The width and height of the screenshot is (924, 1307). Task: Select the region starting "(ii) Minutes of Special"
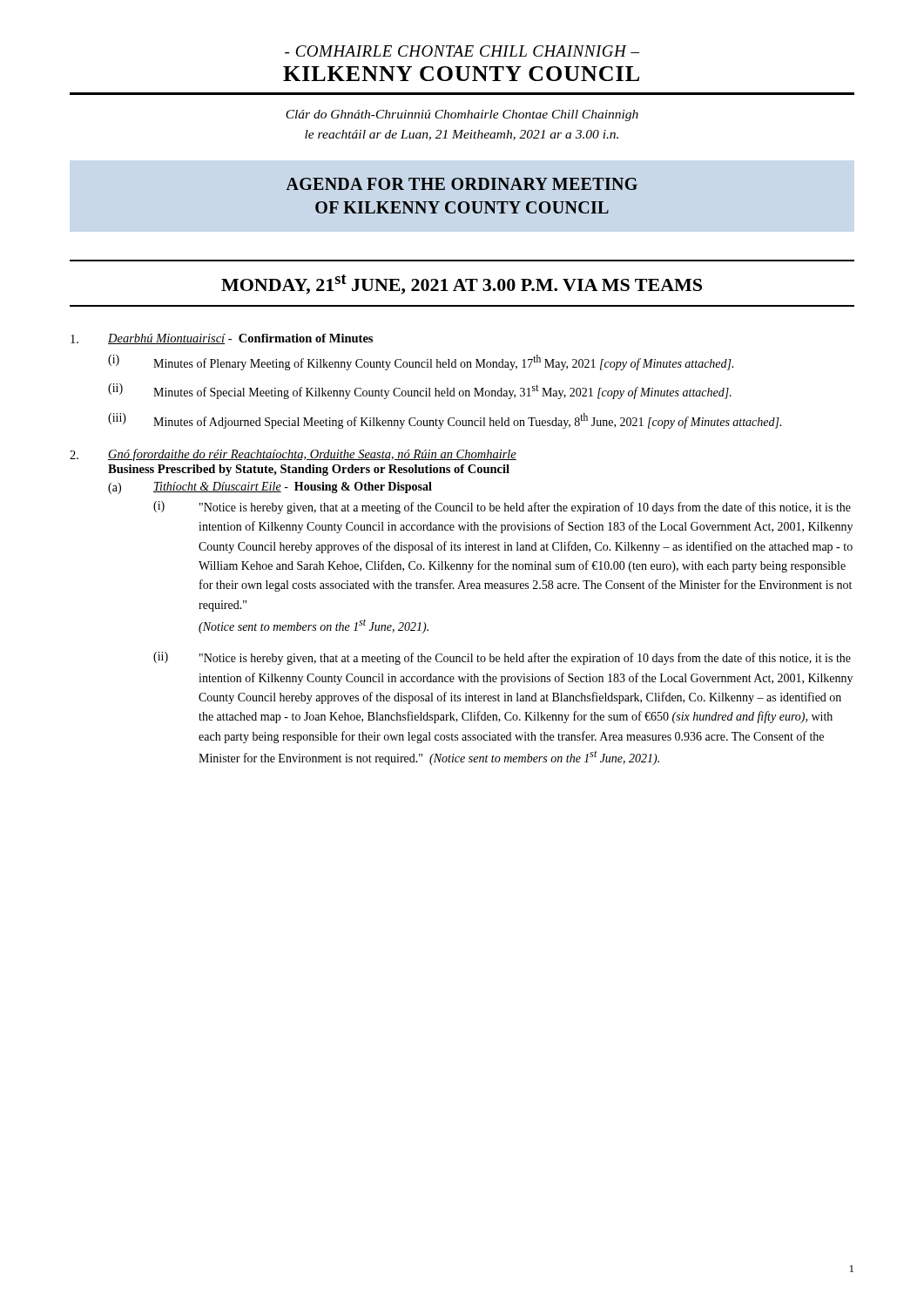click(481, 392)
